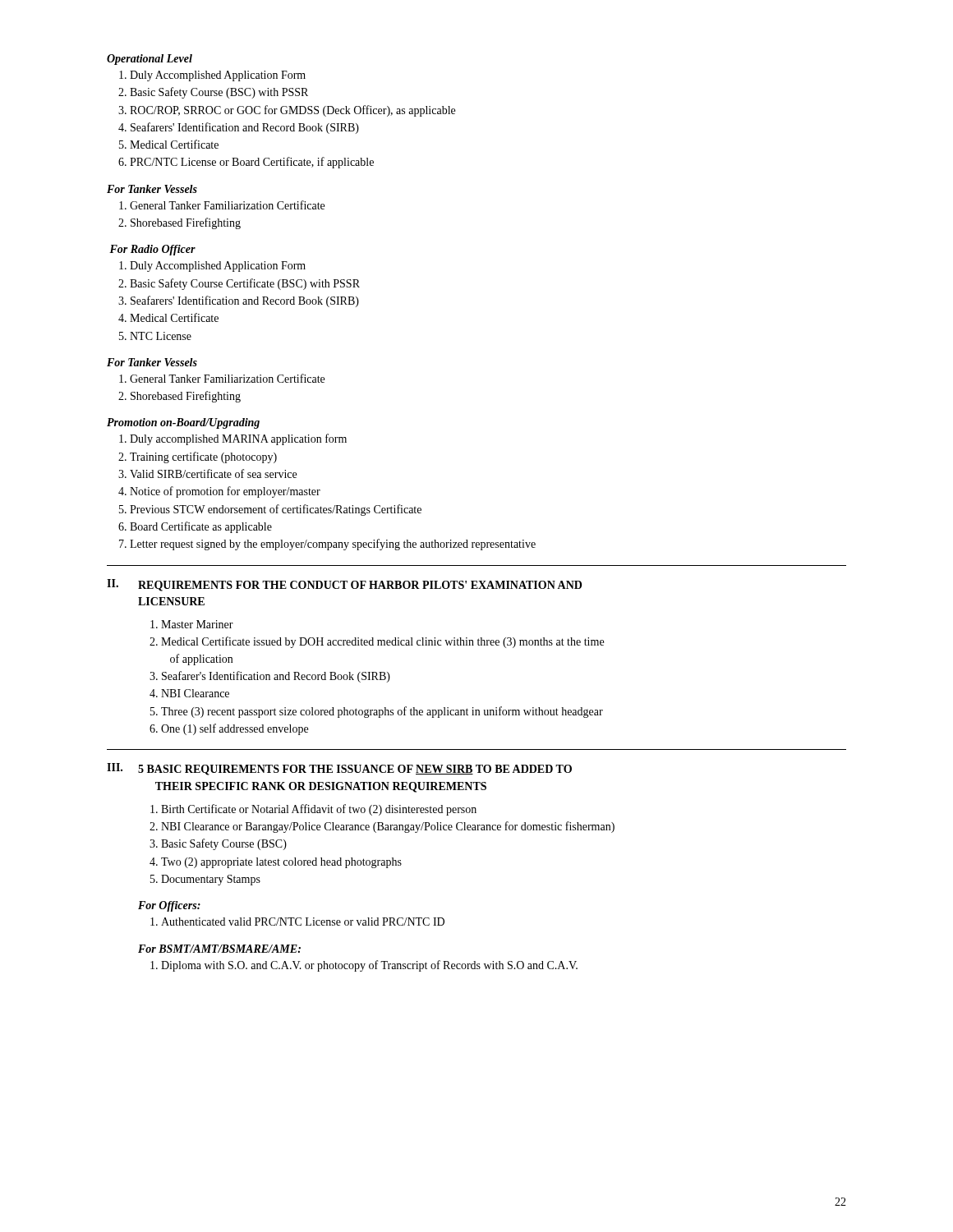Where does it say "Training certificate (photocopy)"?
Image resolution: width=953 pixels, height=1232 pixels.
(x=203, y=457)
